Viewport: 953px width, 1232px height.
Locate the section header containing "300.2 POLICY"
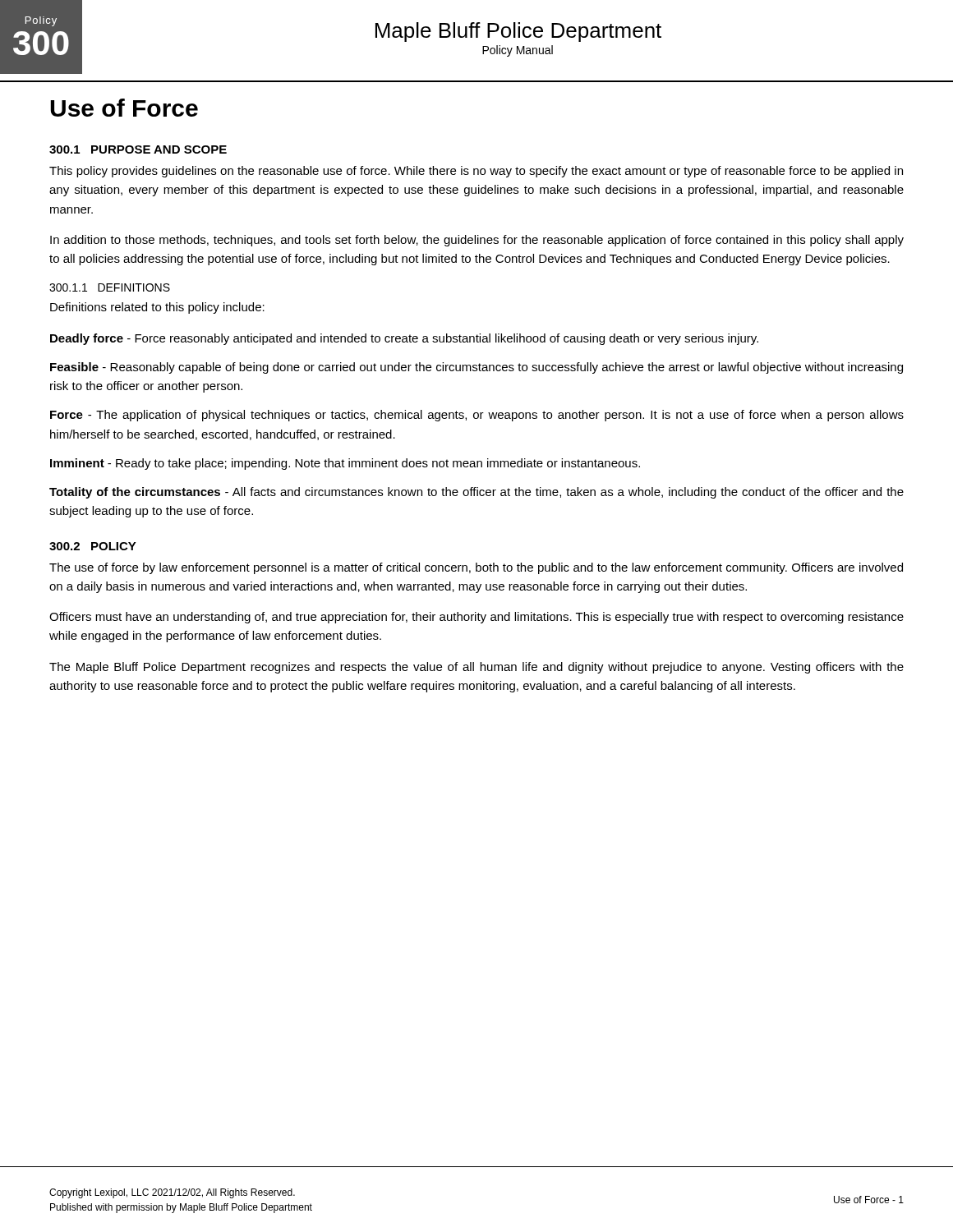point(93,545)
